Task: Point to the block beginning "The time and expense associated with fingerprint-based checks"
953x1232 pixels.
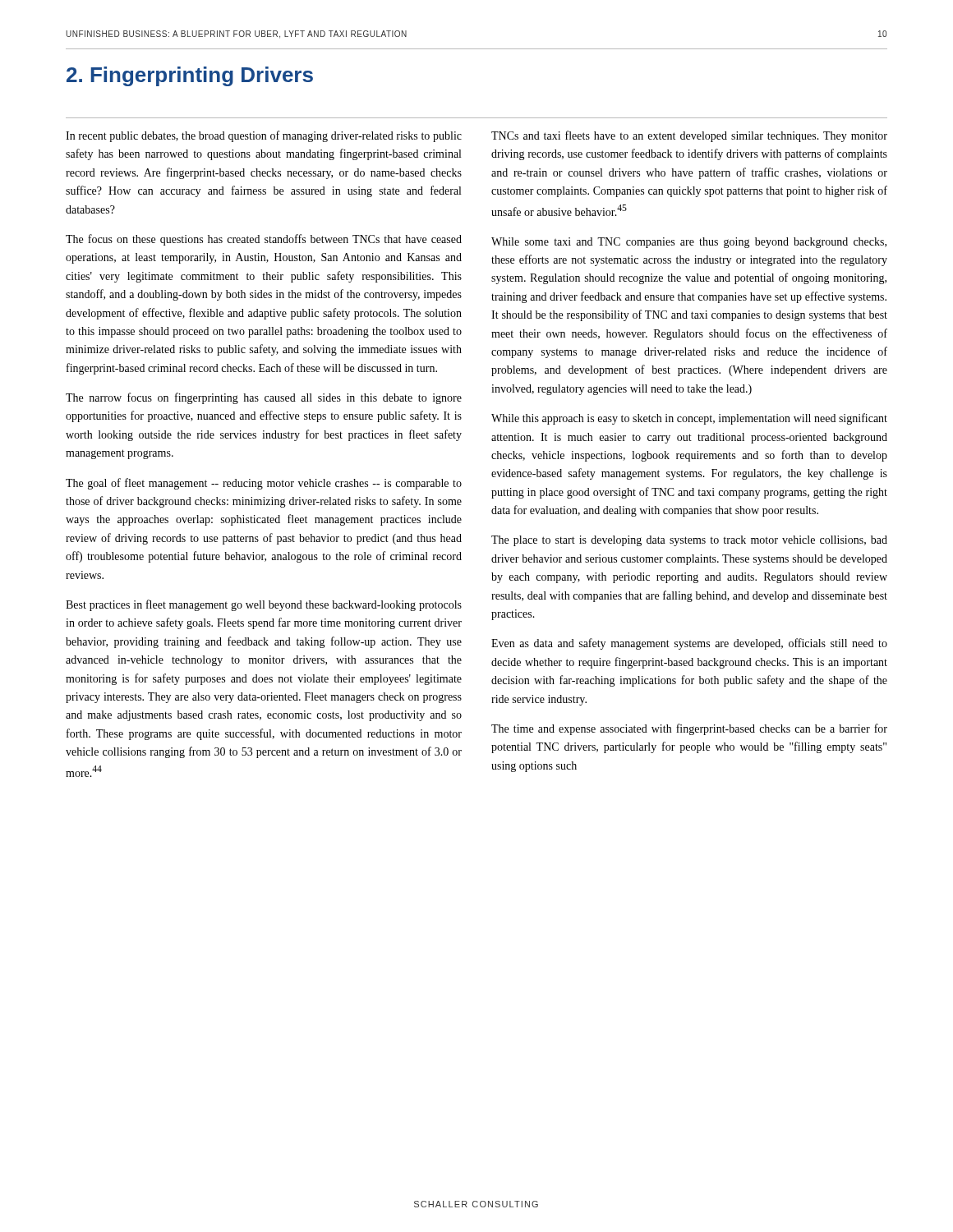Action: pos(689,747)
